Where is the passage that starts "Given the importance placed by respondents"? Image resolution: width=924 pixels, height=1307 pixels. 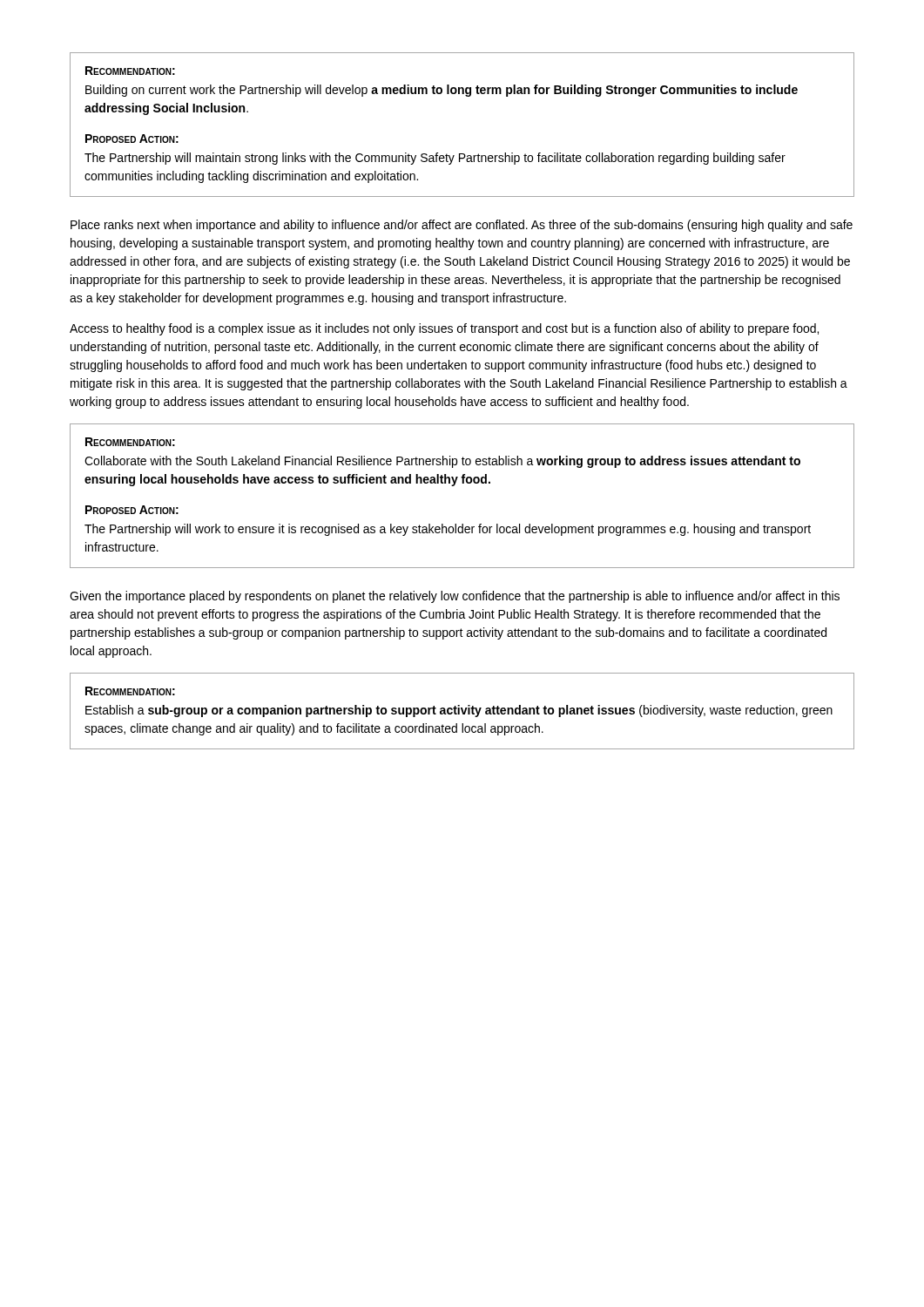tap(455, 623)
